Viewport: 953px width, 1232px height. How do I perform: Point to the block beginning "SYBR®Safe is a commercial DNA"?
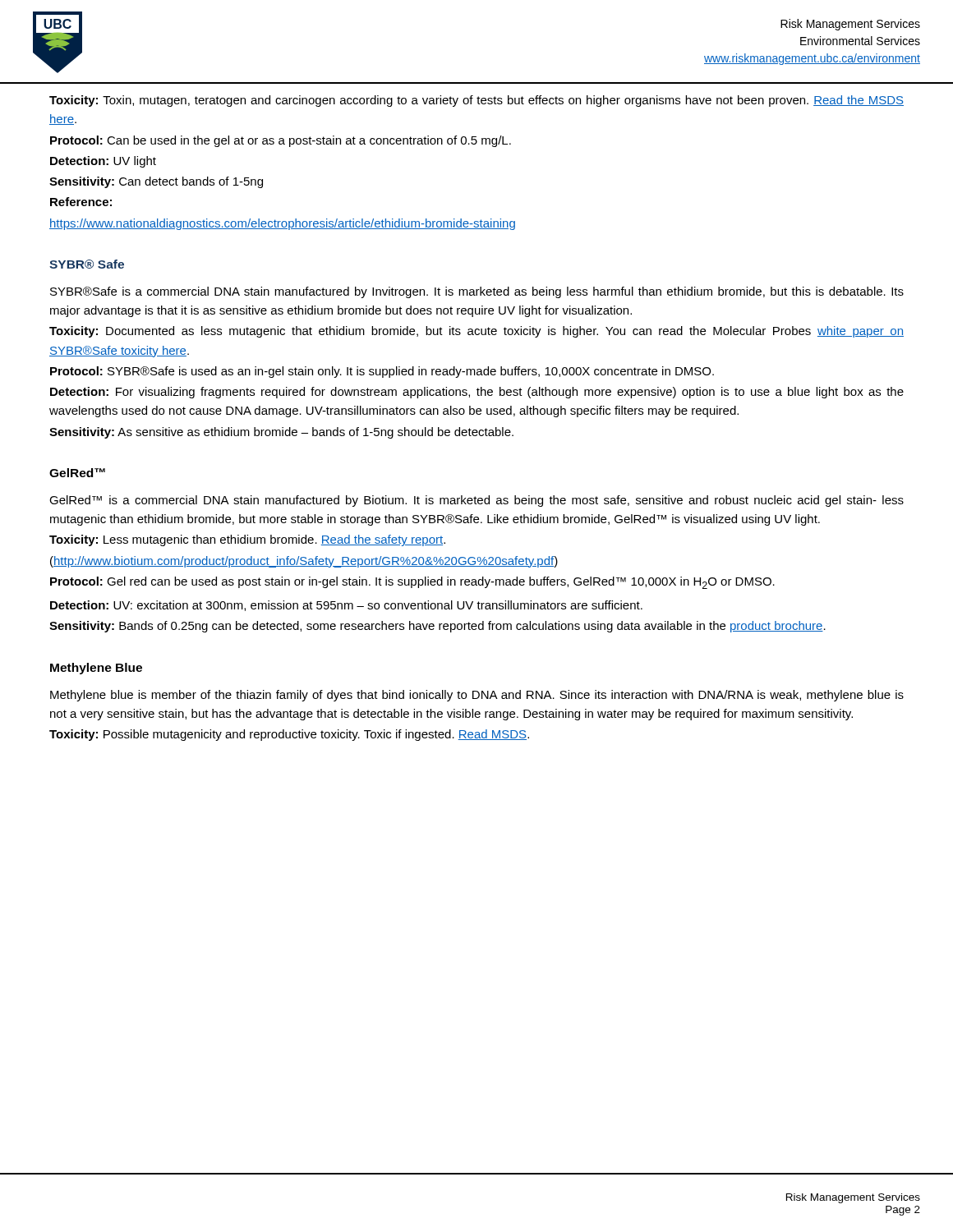(x=476, y=361)
